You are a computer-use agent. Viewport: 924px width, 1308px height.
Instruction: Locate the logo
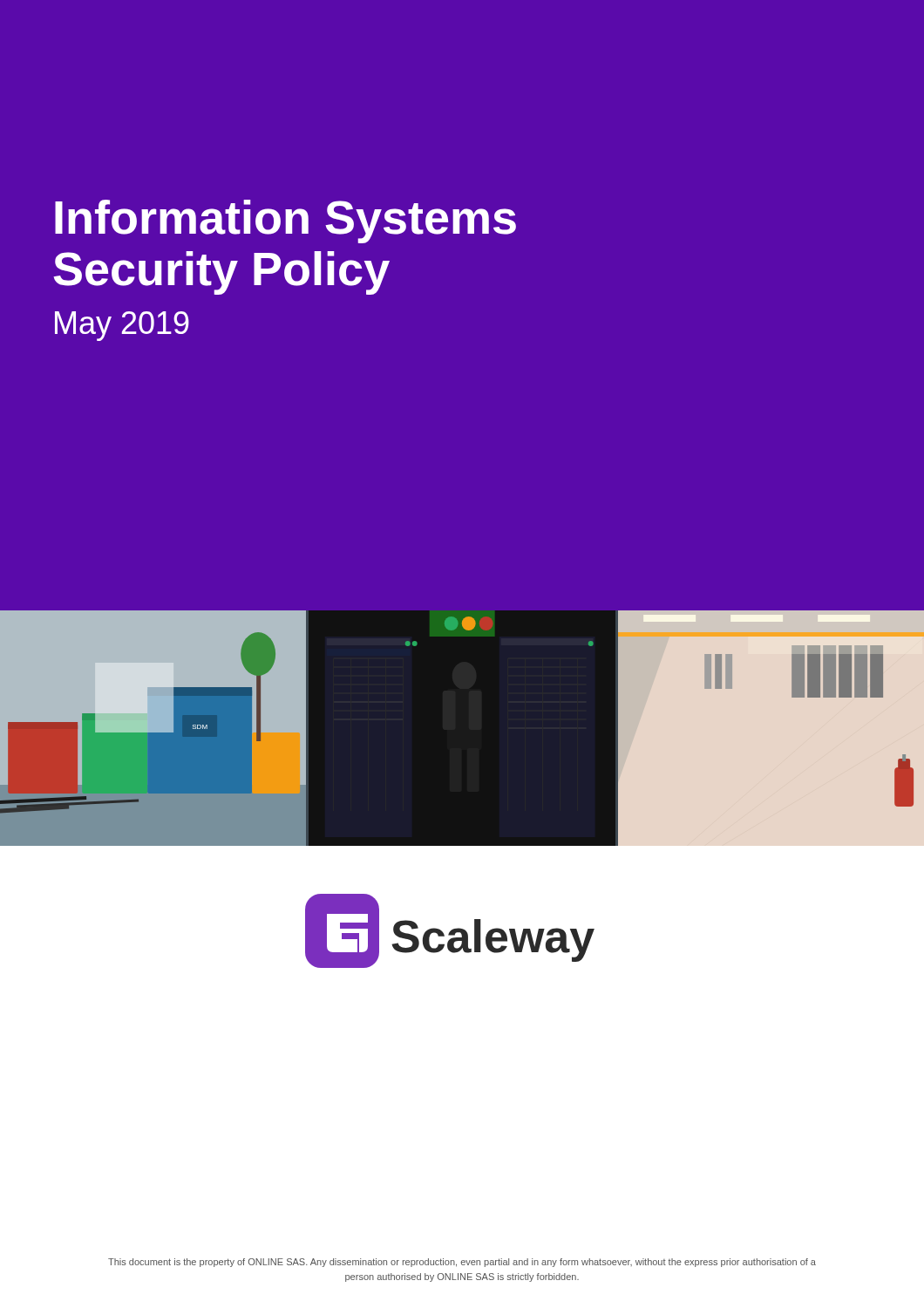pyautogui.click(x=462, y=933)
